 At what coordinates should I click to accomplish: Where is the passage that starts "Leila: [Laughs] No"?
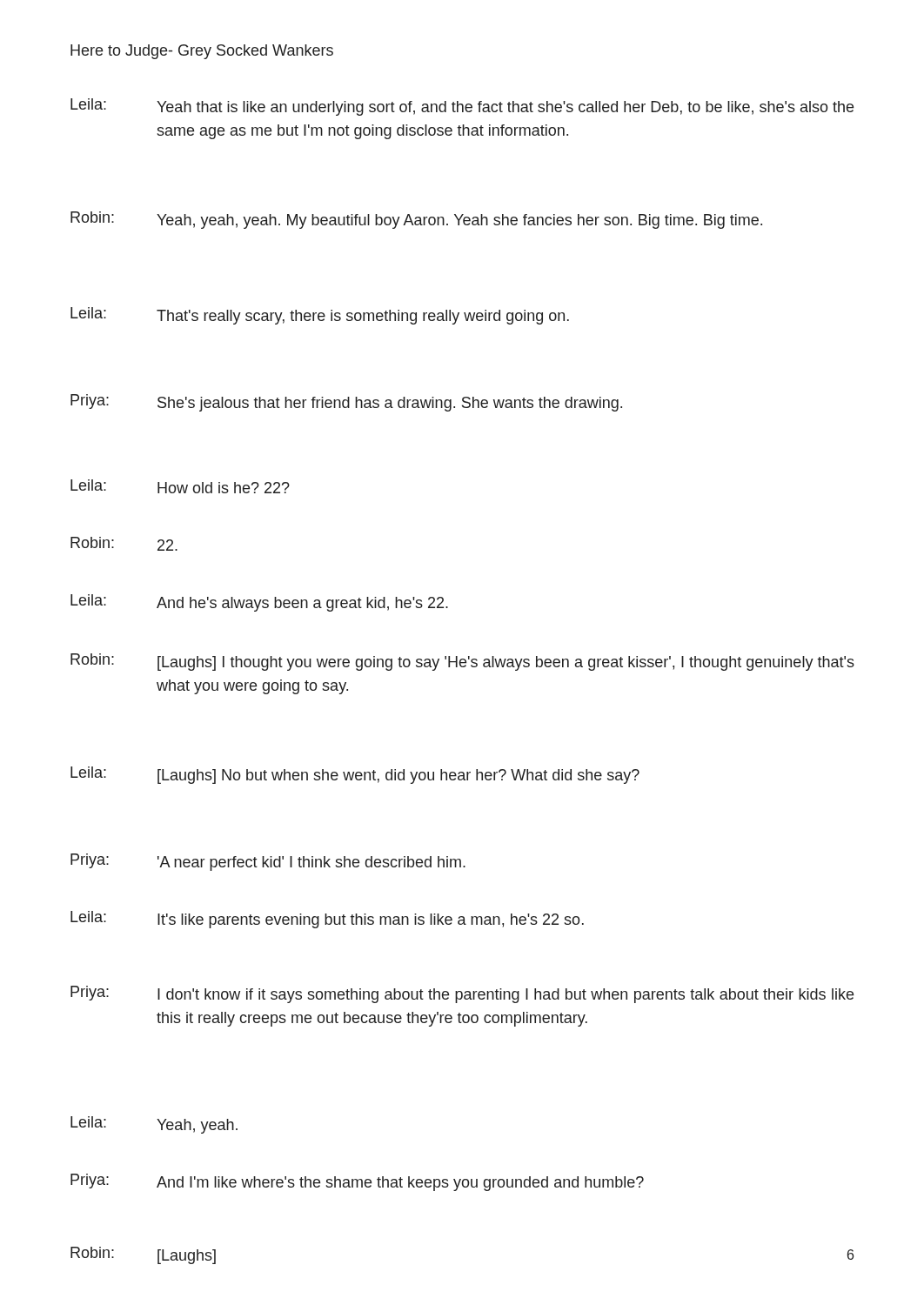462,776
